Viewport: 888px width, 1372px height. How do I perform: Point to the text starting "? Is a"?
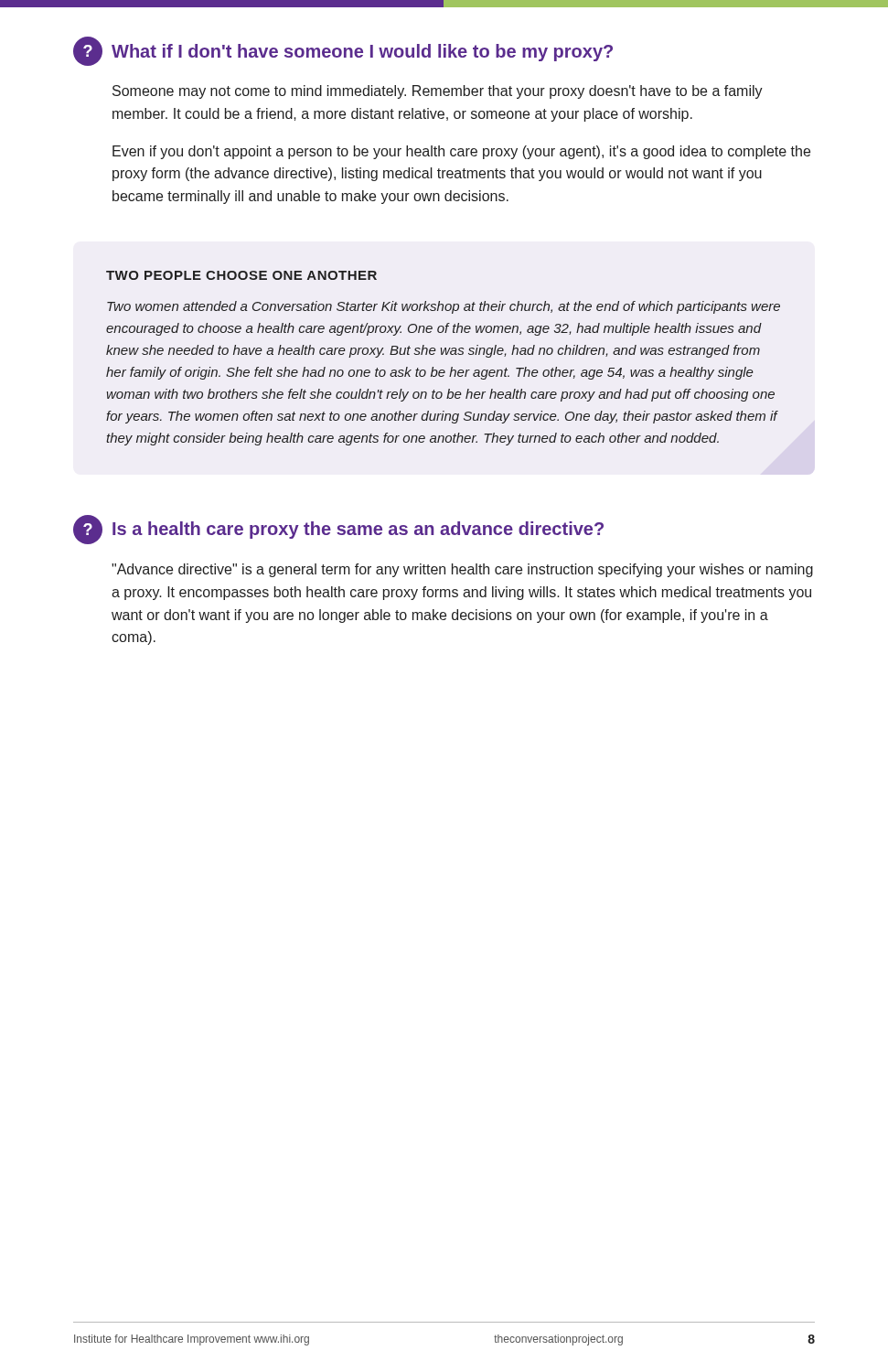click(444, 530)
